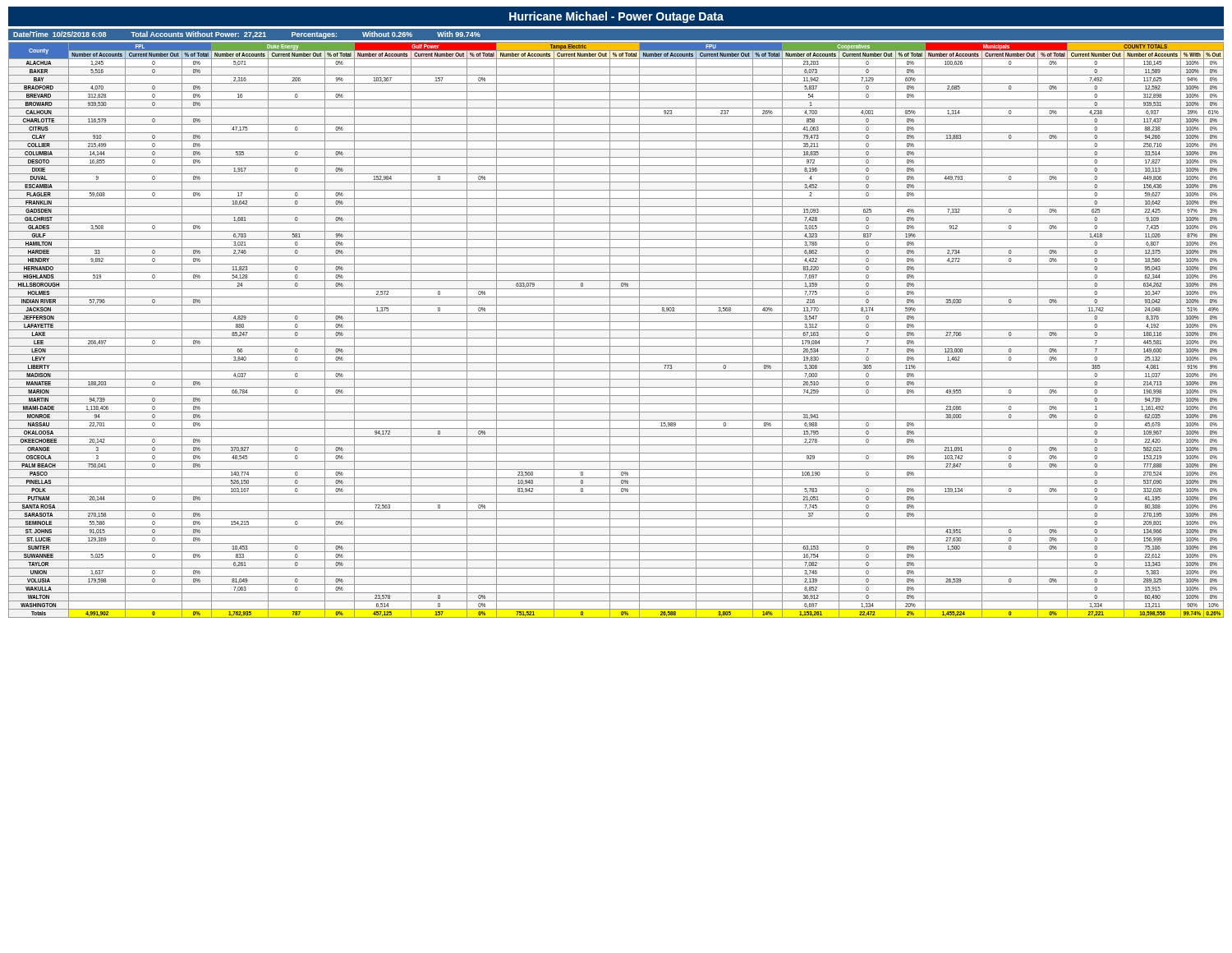
Task: Click on the table containing "Current Number Out"
Action: 616,330
